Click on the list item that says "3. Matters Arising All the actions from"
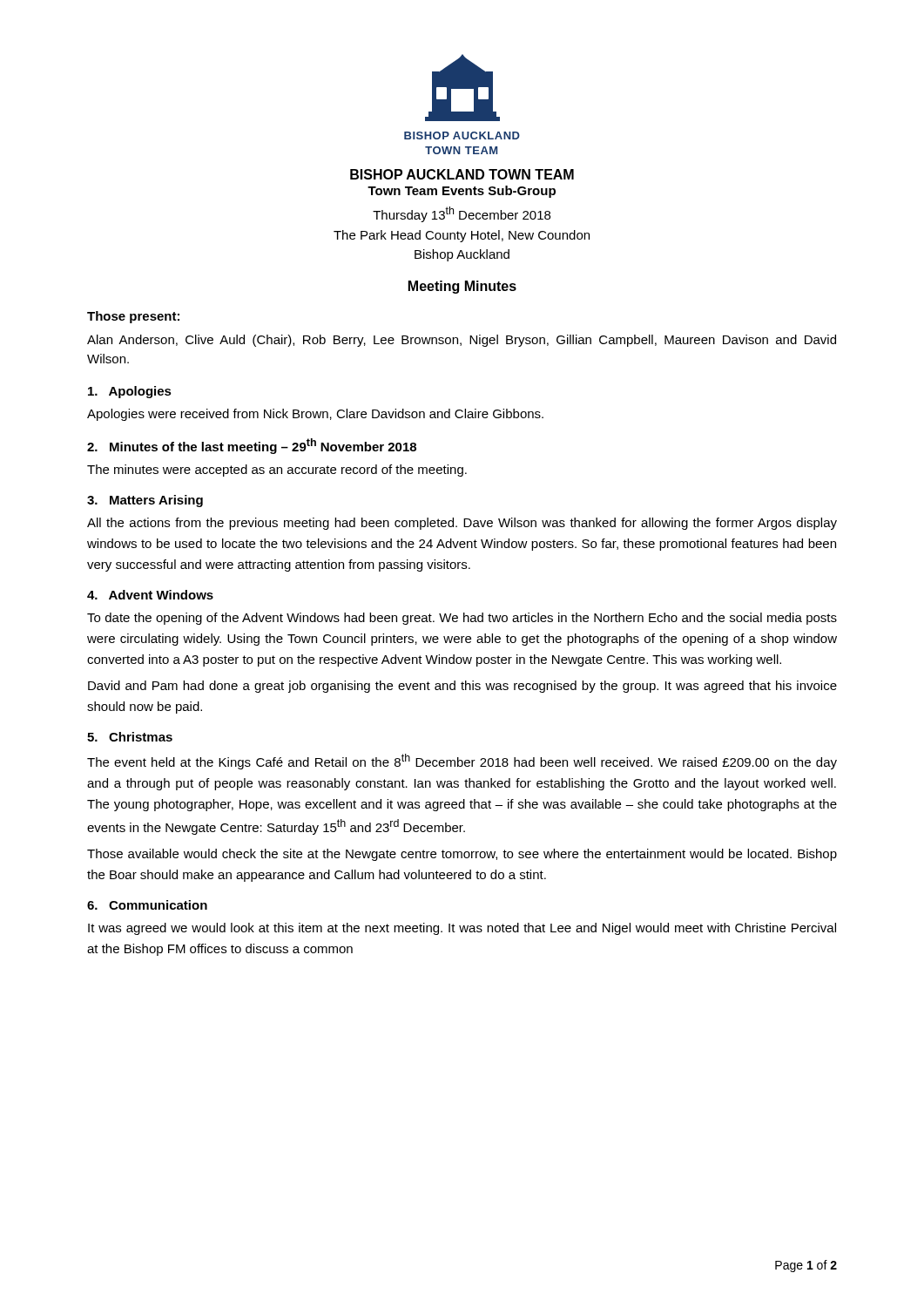This screenshot has height=1307, width=924. (462, 534)
